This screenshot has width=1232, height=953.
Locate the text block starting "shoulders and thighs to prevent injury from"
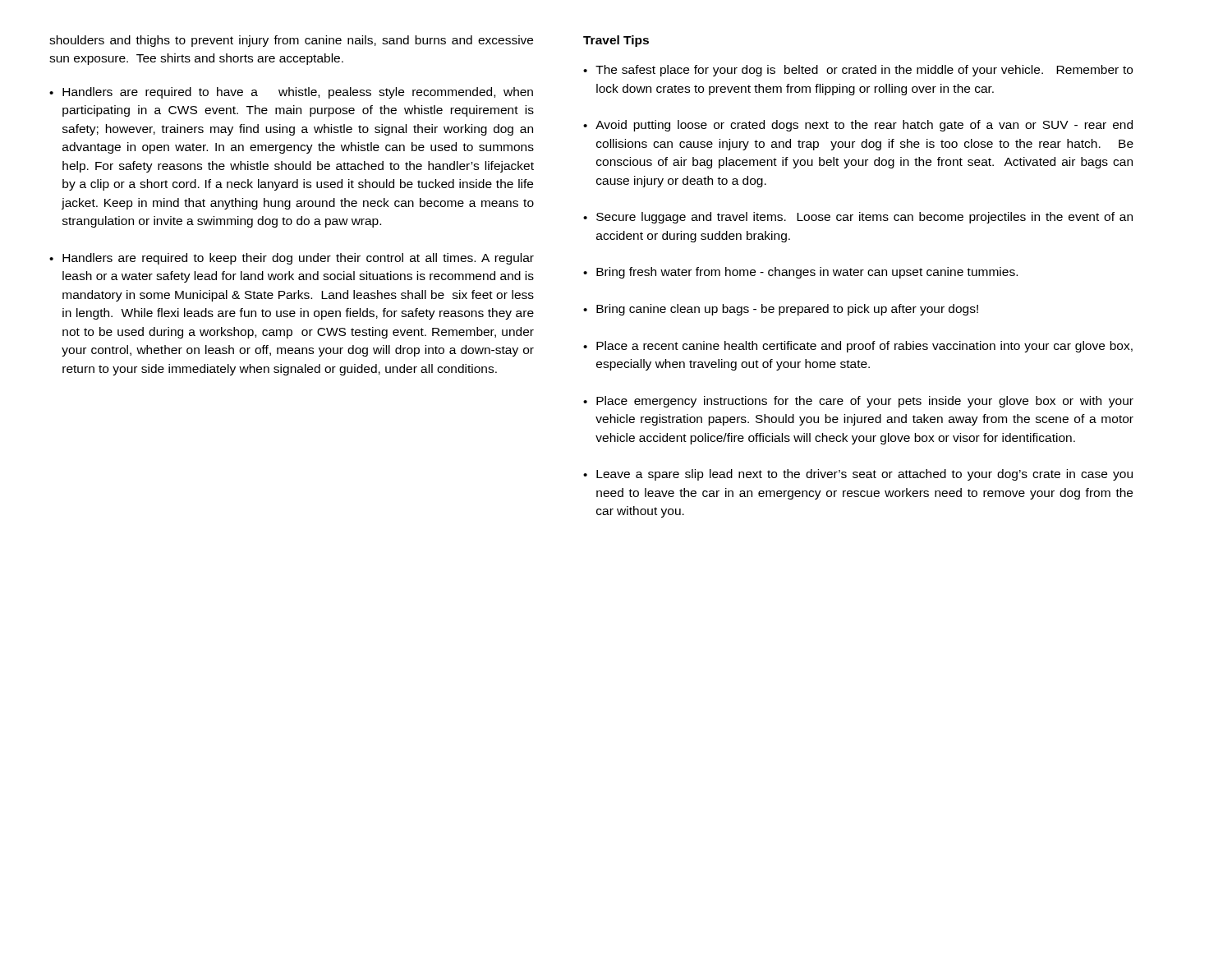tap(292, 49)
